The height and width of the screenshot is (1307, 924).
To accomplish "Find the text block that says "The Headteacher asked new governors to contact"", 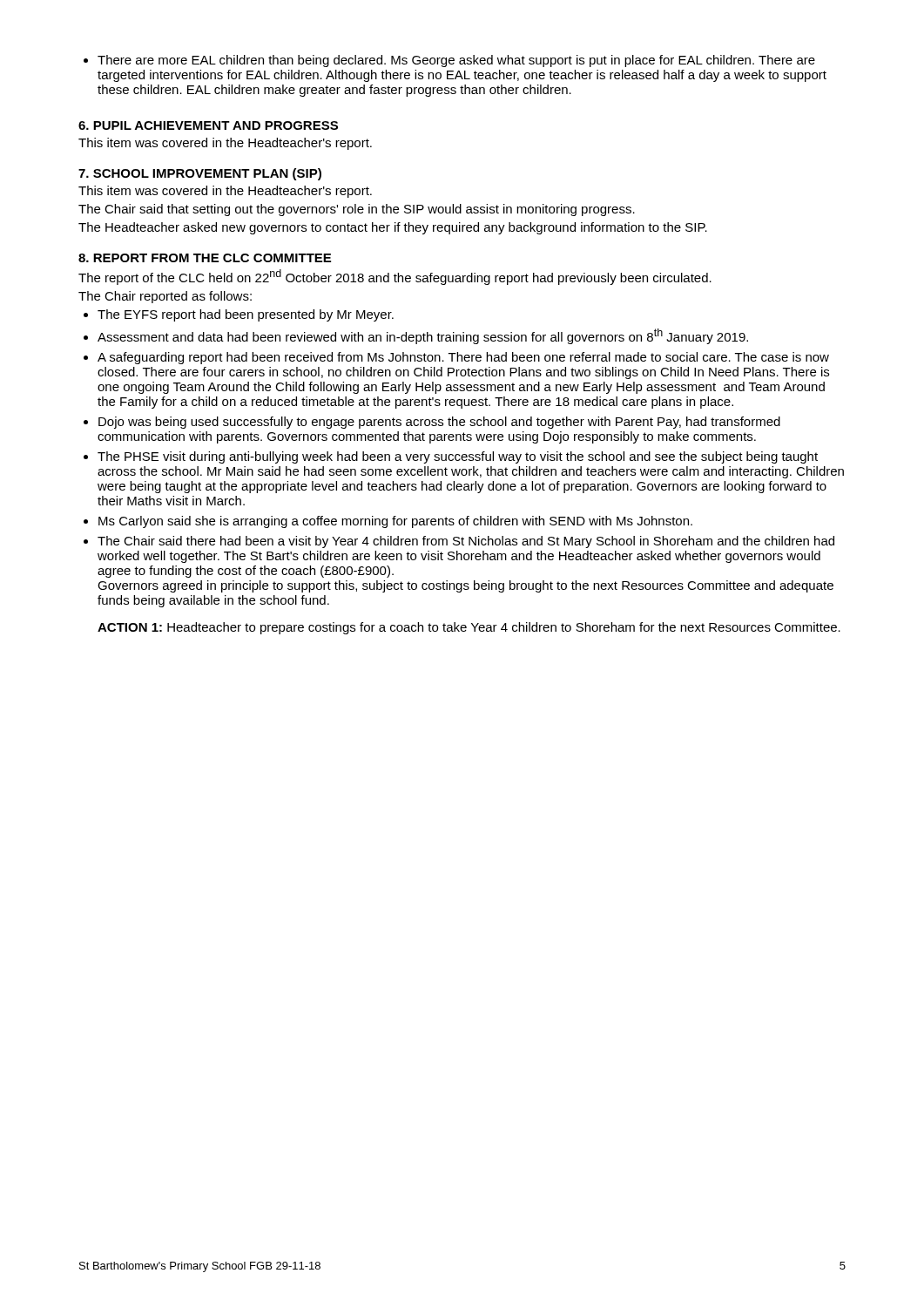I will tap(393, 227).
